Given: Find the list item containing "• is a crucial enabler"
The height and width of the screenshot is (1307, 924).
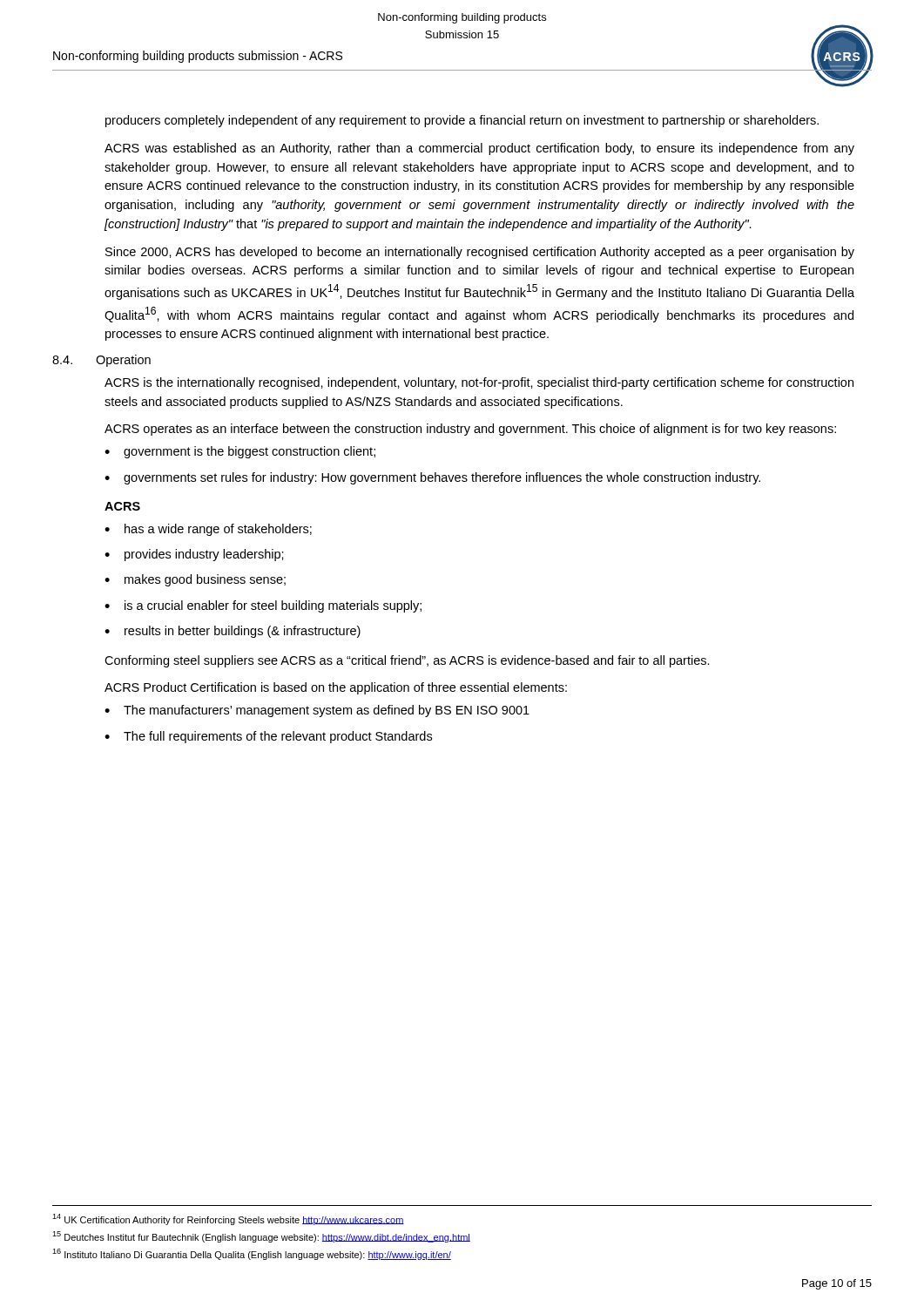Looking at the screenshot, I should click(x=263, y=606).
